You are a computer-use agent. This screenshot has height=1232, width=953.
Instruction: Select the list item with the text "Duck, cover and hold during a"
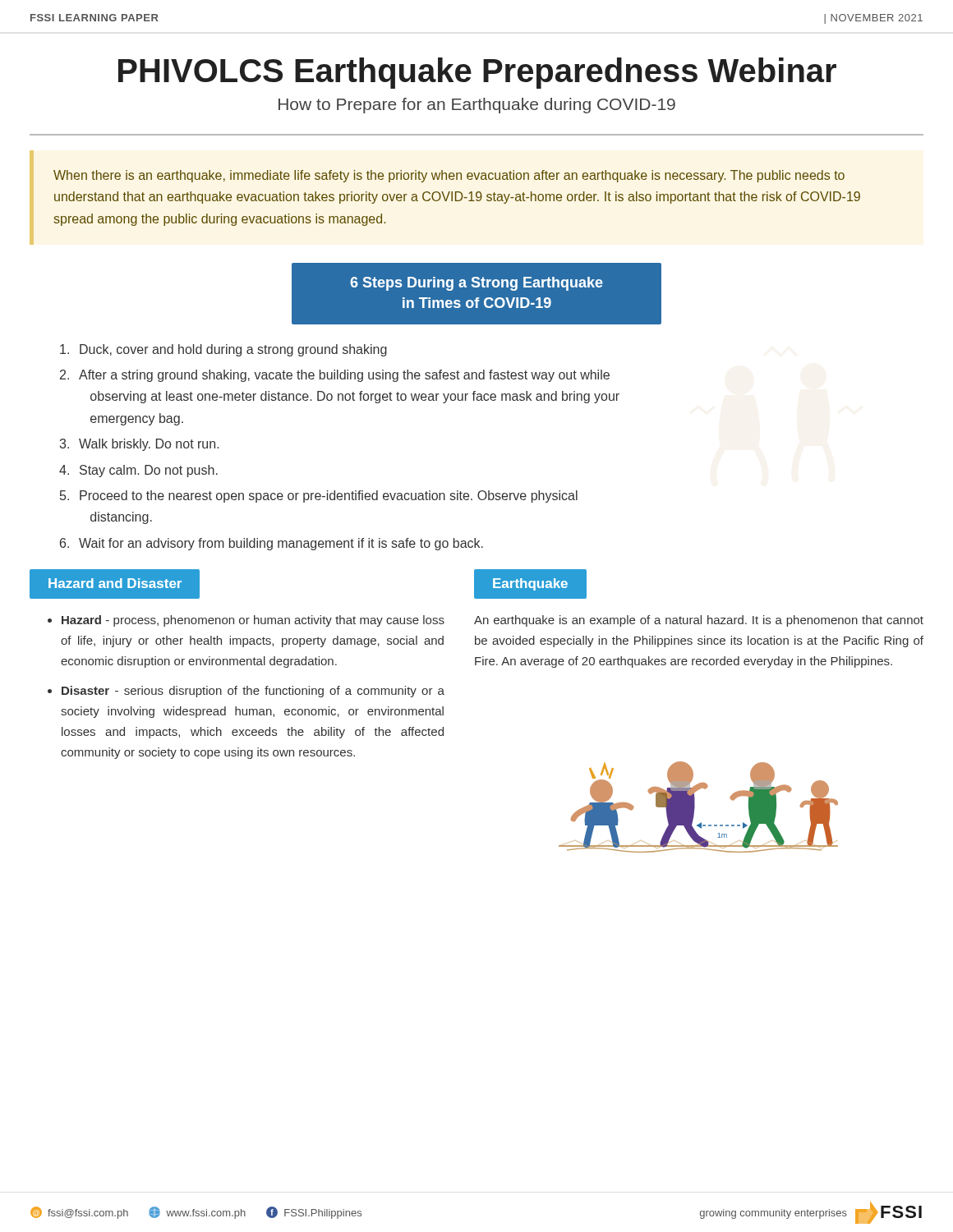tap(223, 350)
